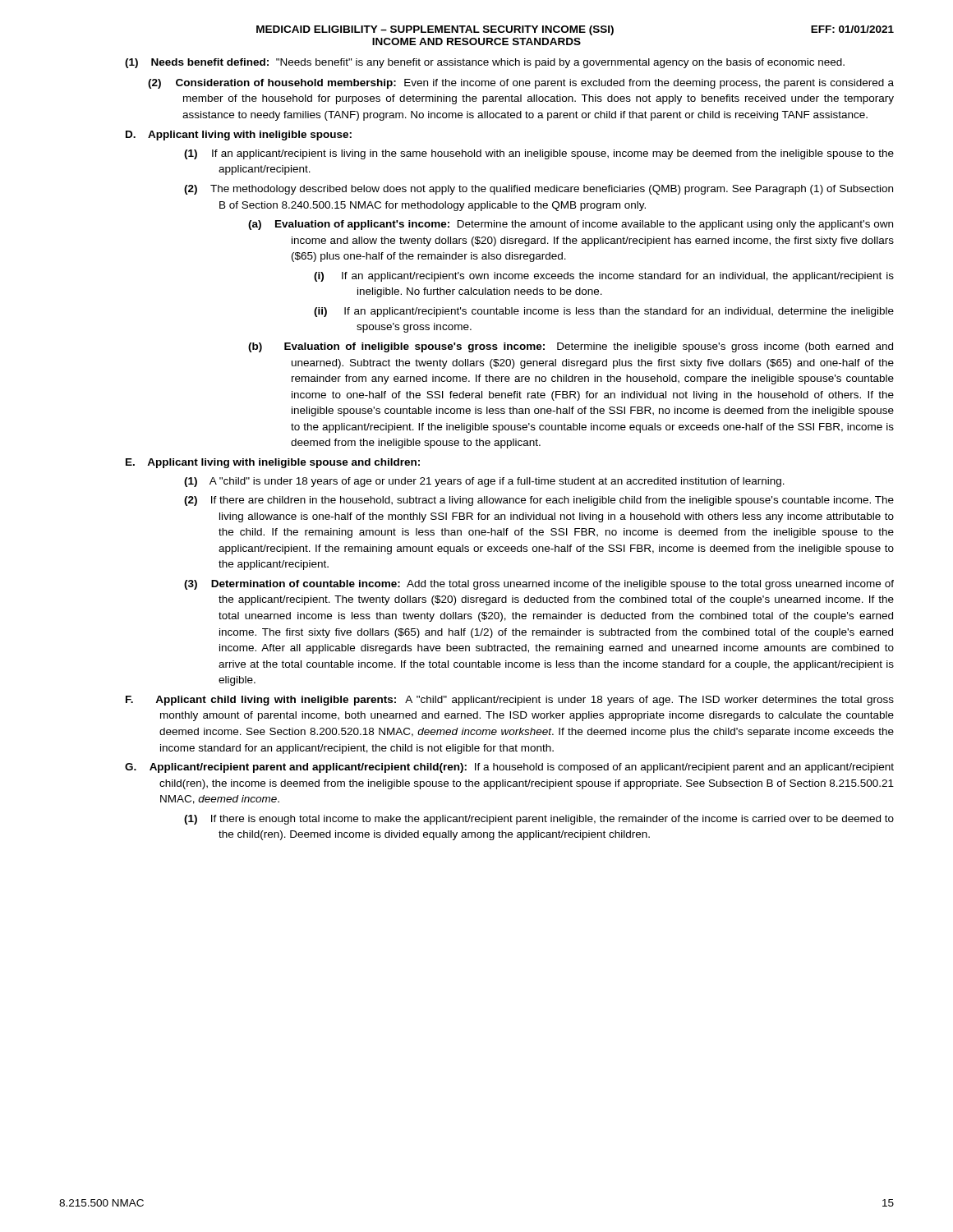Select the text block with the text "(1) If there"
The width and height of the screenshot is (953, 1232).
click(x=539, y=826)
